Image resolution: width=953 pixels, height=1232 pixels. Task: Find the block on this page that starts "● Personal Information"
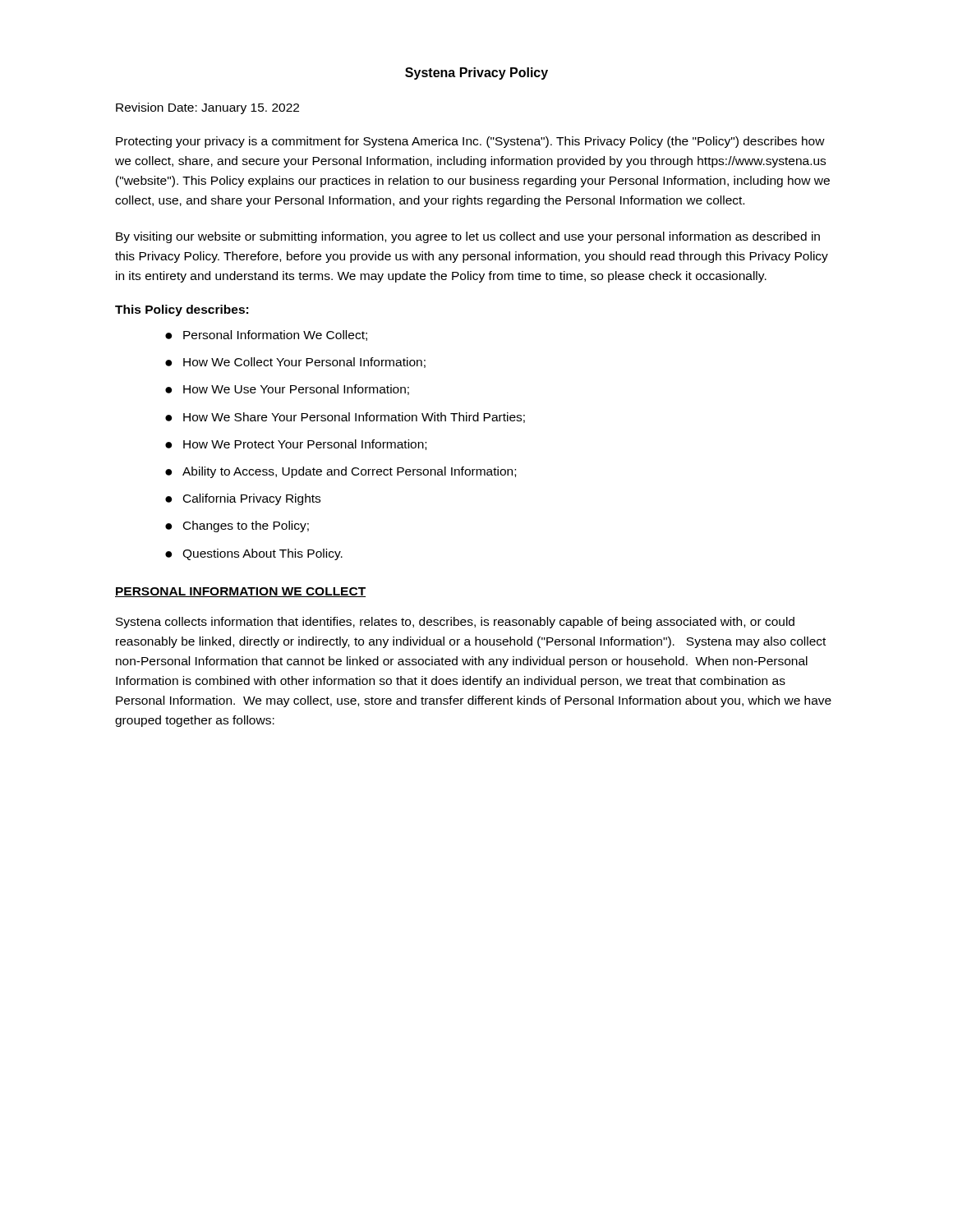[266, 336]
